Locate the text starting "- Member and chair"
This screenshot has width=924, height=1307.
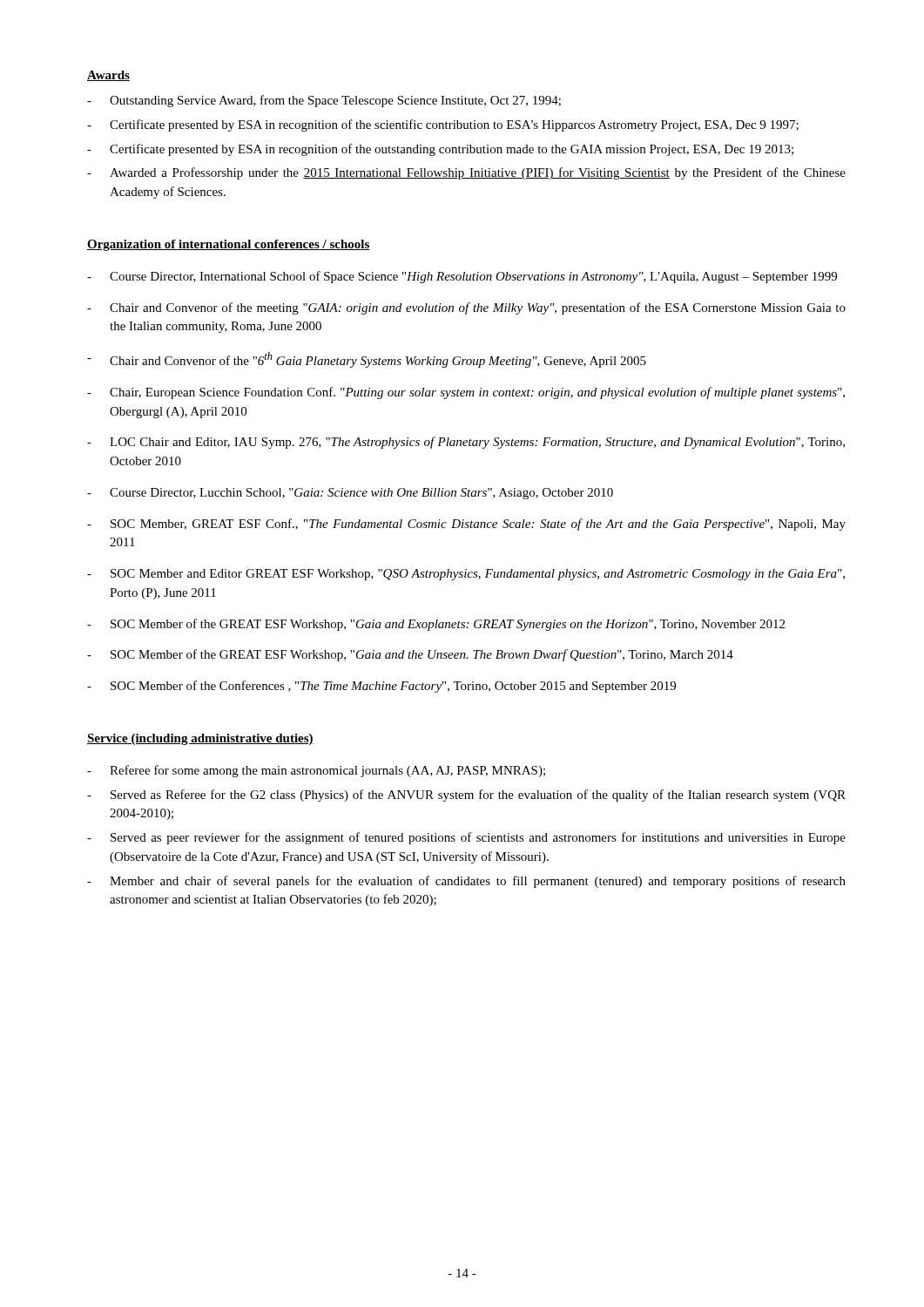click(466, 891)
